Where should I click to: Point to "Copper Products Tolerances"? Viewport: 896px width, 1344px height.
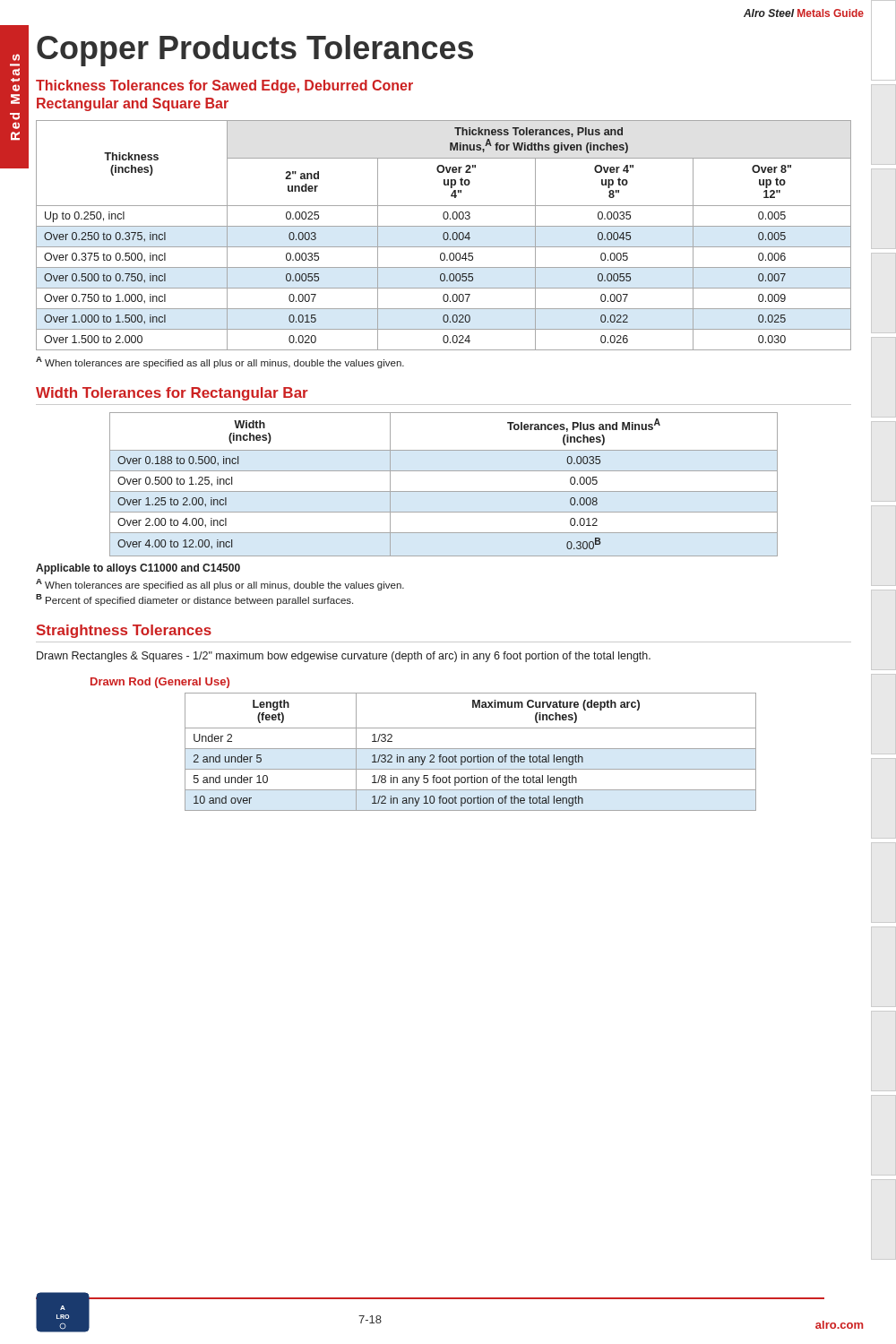(x=255, y=48)
